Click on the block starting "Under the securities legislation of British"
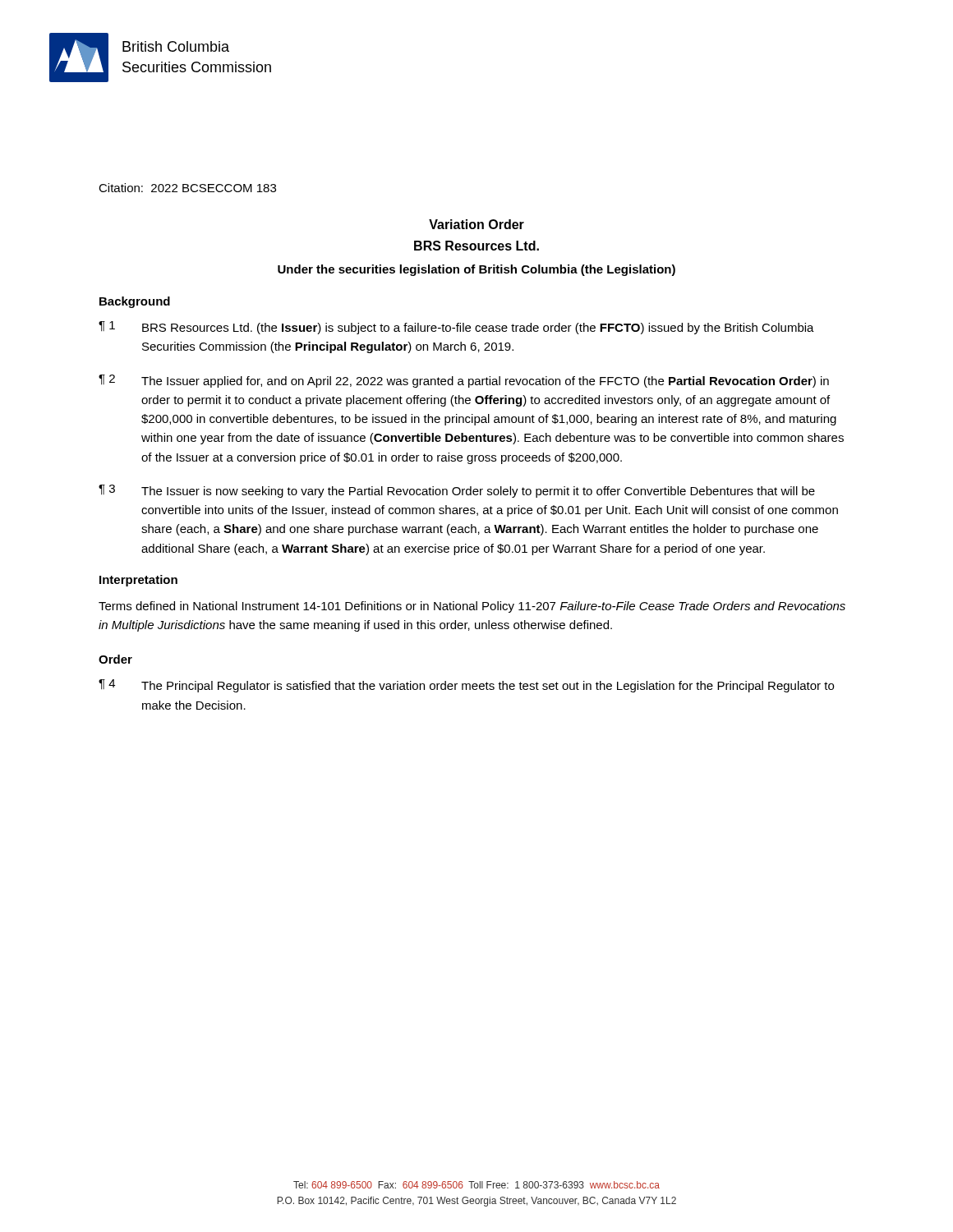Image resolution: width=953 pixels, height=1232 pixels. click(476, 269)
